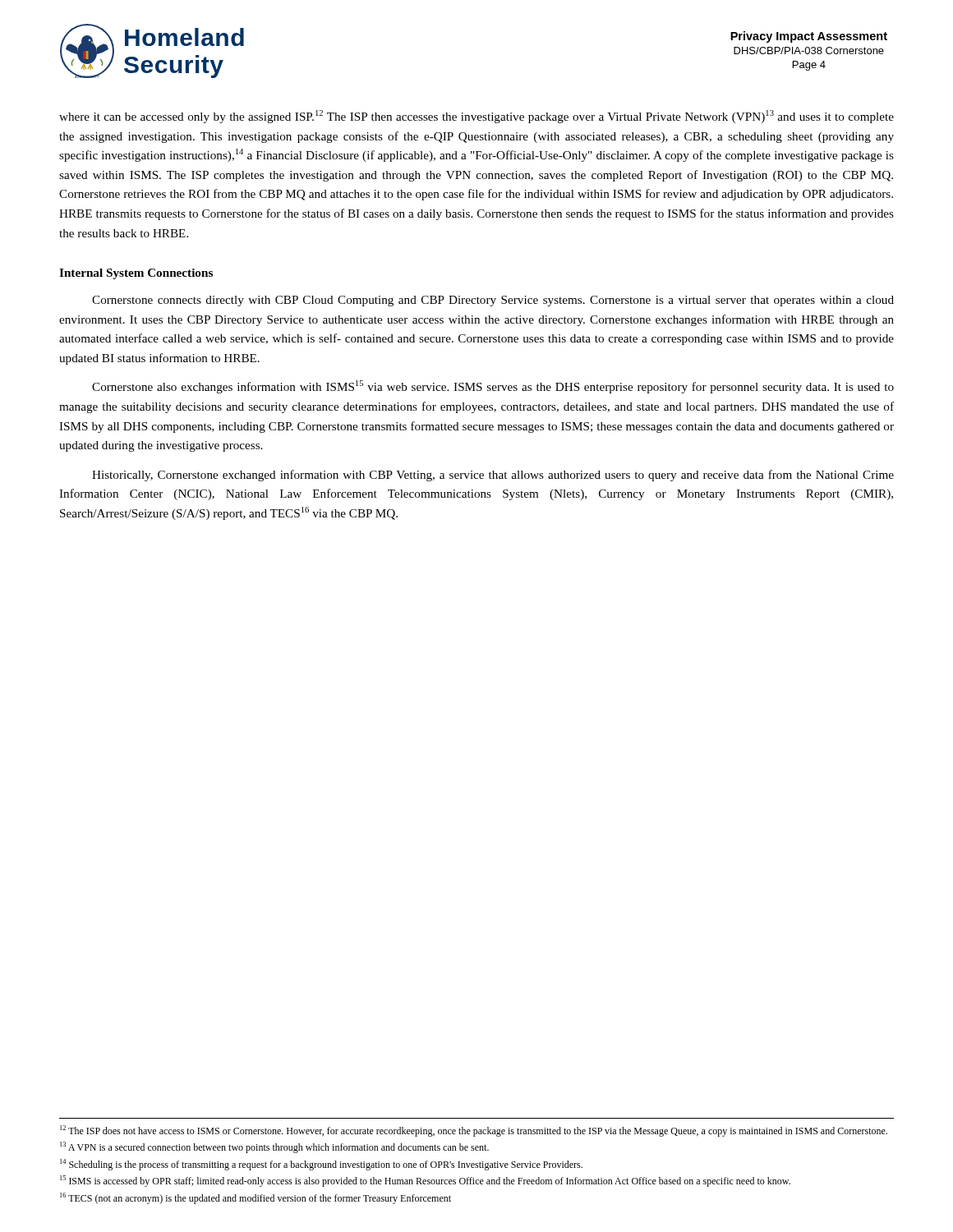Find the block on this page that starts "Cornerstone connects directly with CBP"
This screenshot has width=953, height=1232.
coord(476,328)
